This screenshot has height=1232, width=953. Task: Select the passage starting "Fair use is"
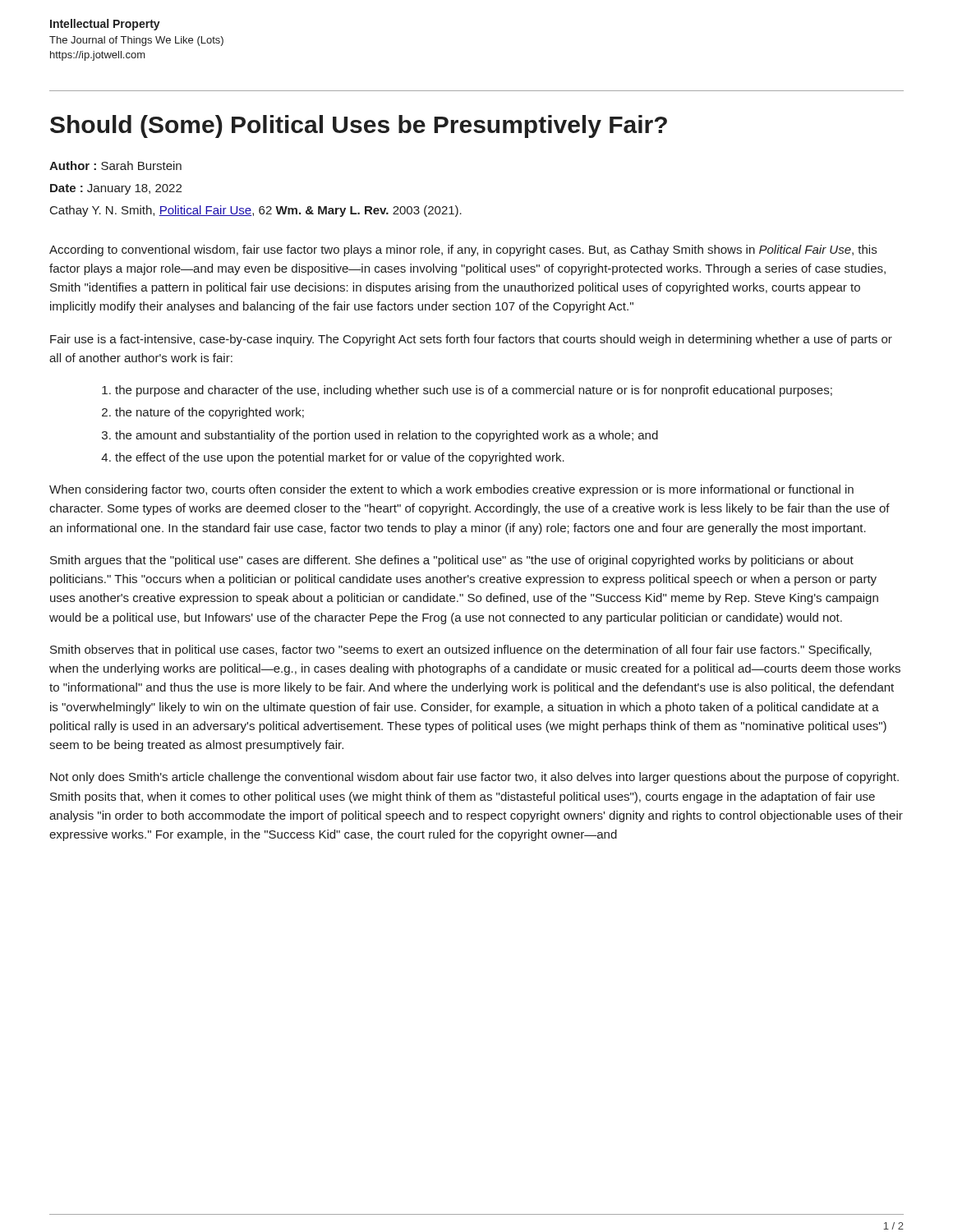tap(471, 348)
